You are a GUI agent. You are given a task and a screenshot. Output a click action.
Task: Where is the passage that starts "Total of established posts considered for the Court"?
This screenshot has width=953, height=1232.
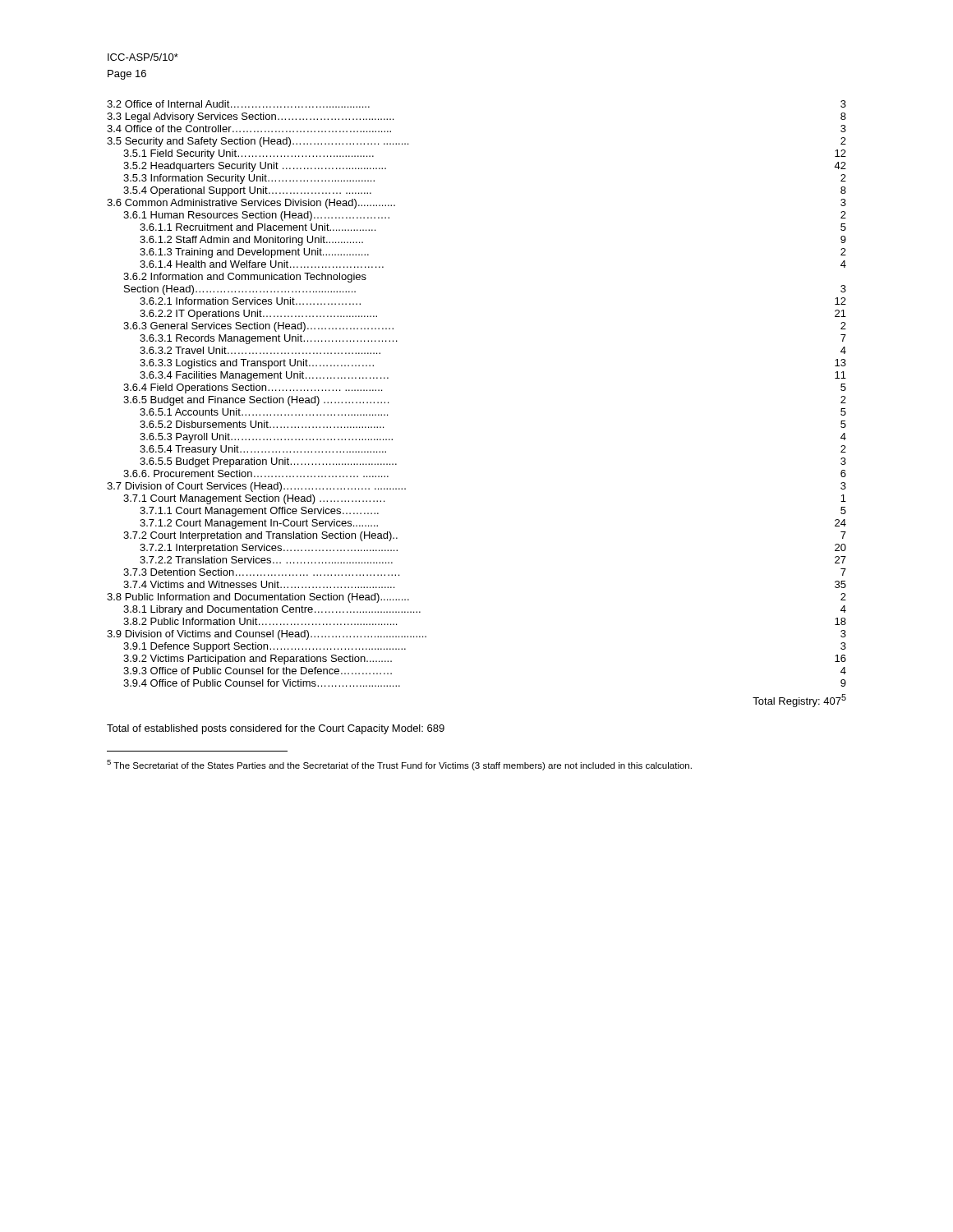coord(276,728)
